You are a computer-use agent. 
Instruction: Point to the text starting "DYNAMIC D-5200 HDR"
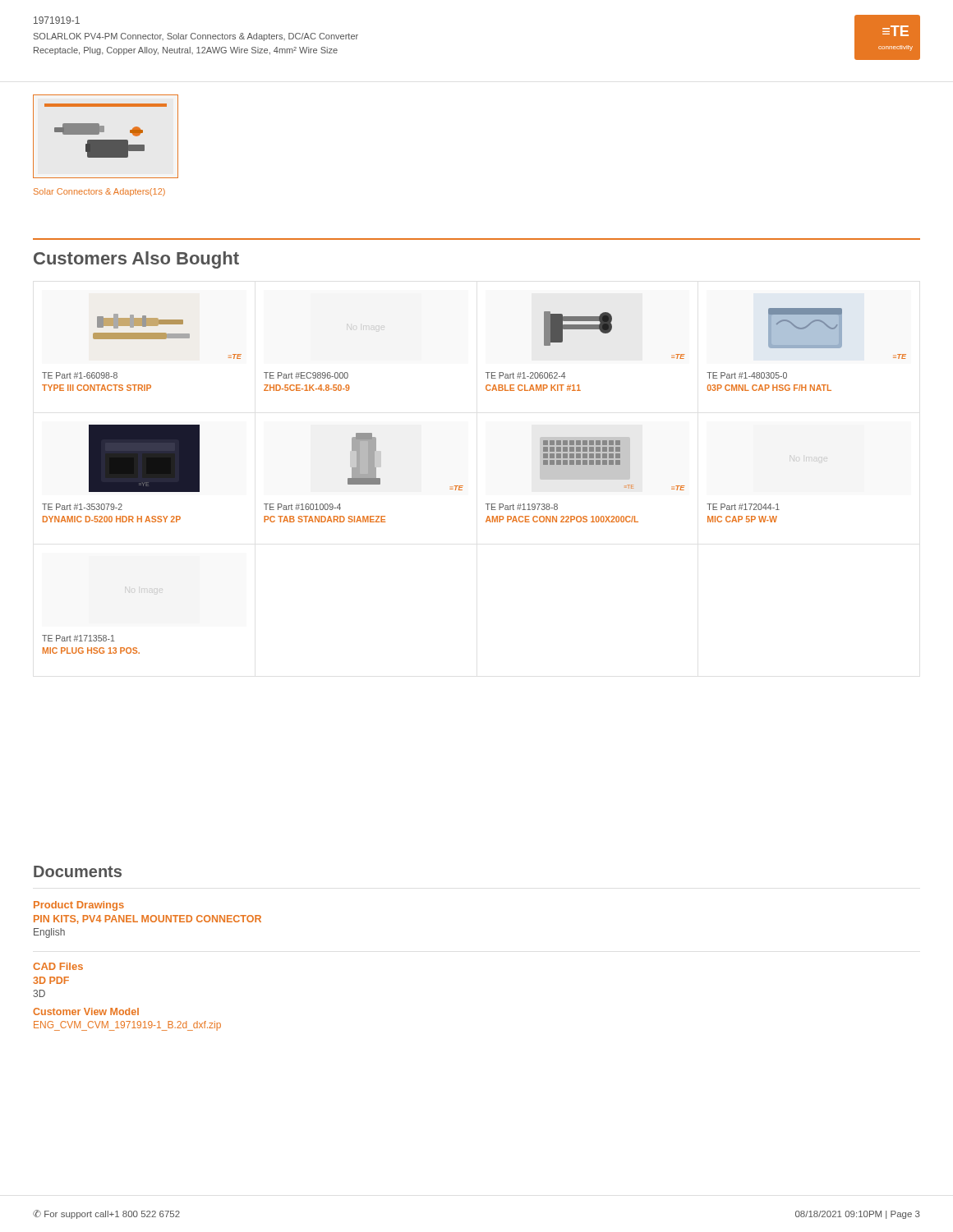click(111, 519)
